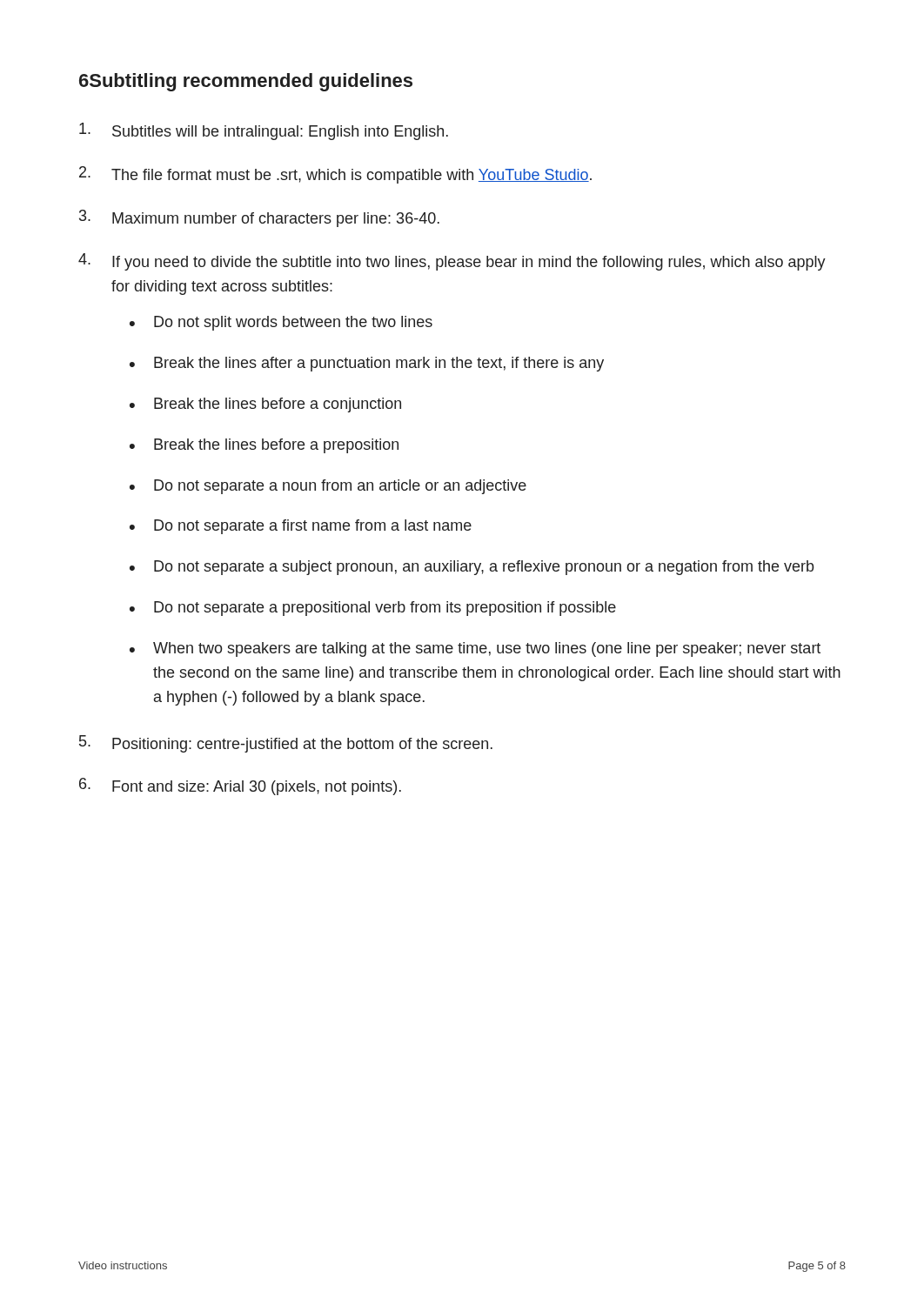The width and height of the screenshot is (924, 1305).
Task: Find "6Subtitling recommended guidelines" on this page
Action: 246,80
